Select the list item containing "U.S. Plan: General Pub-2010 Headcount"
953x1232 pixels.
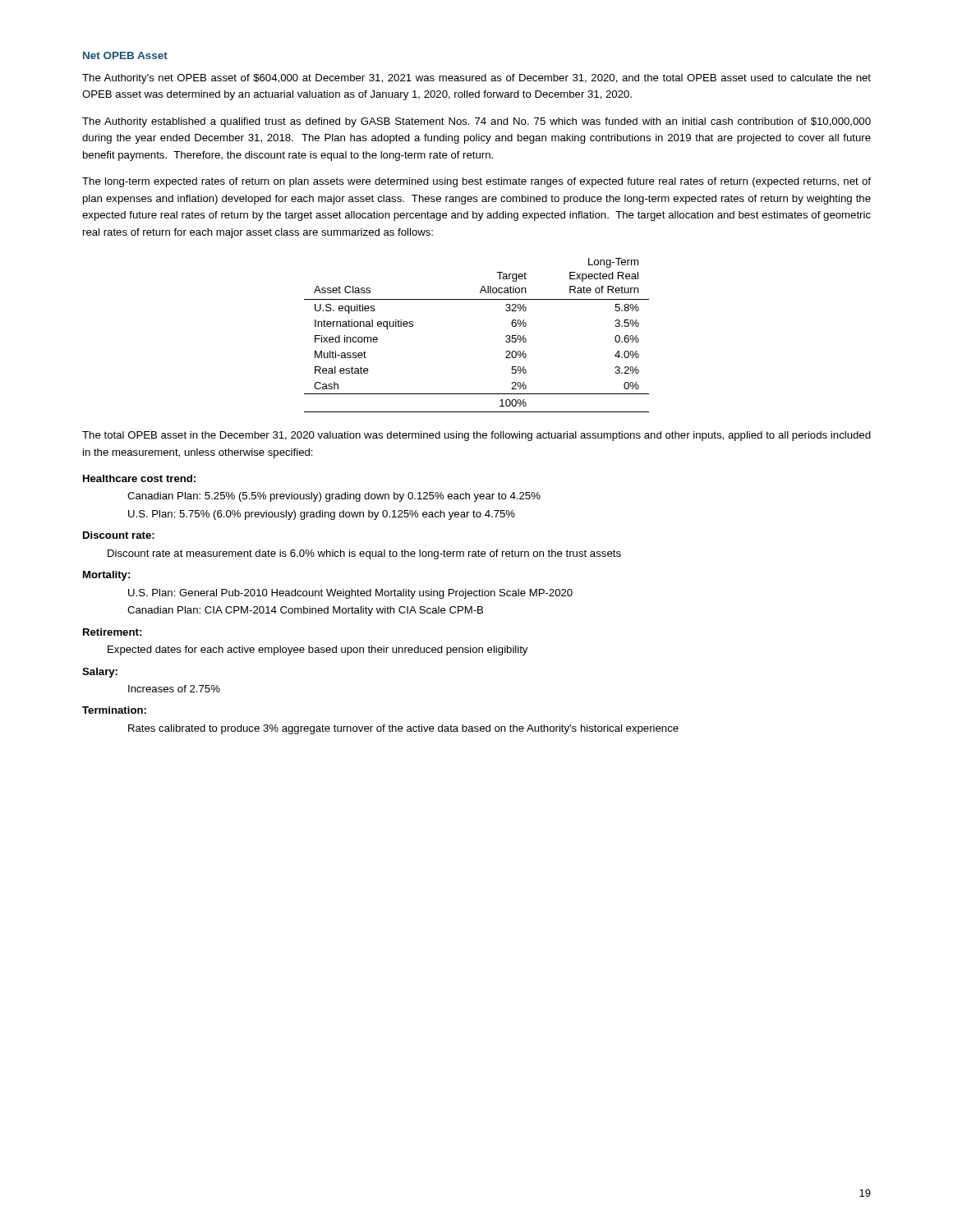tap(350, 592)
